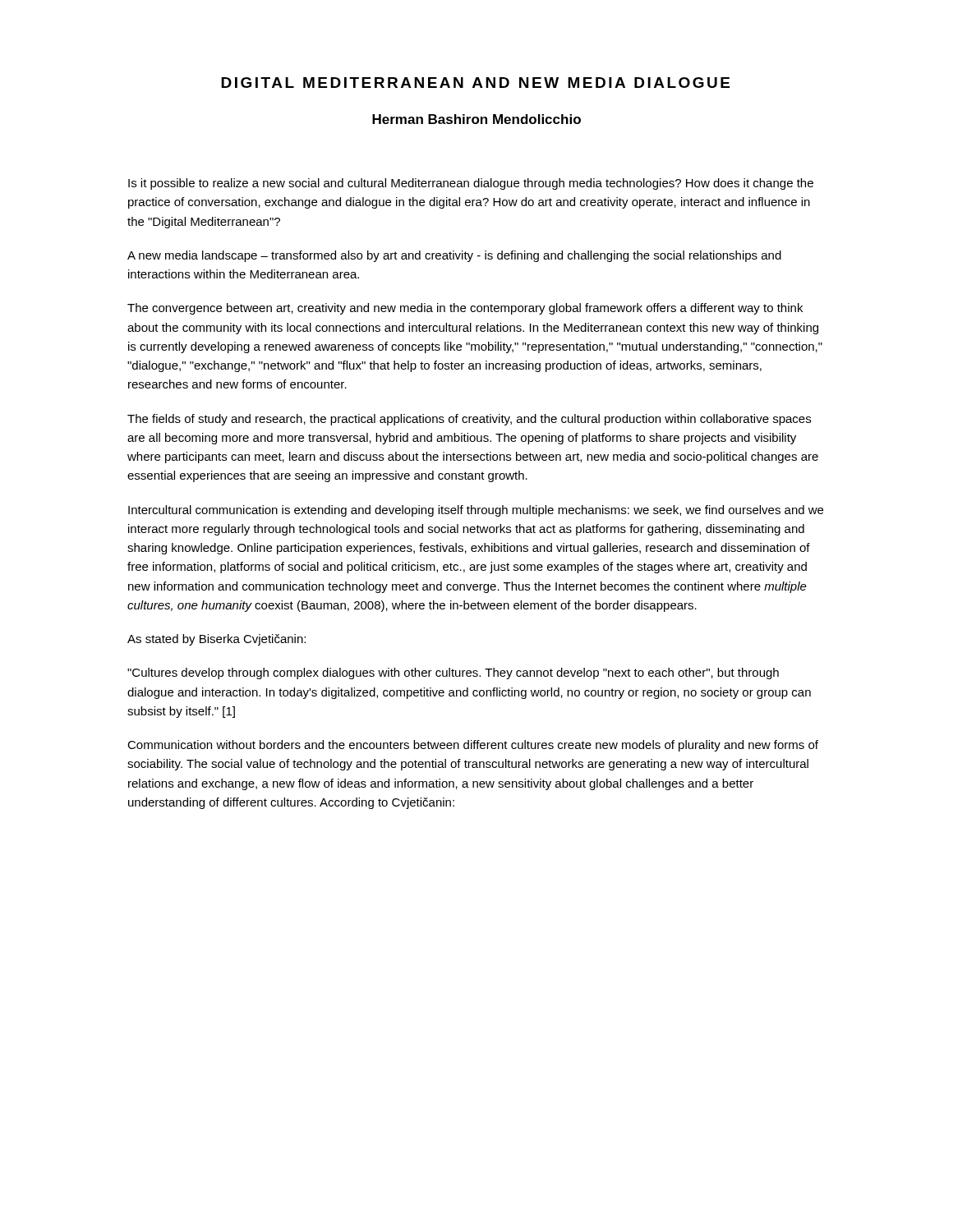This screenshot has height=1232, width=953.
Task: Click on the text block starting ""Cultures develop through complex"
Action: pos(469,692)
